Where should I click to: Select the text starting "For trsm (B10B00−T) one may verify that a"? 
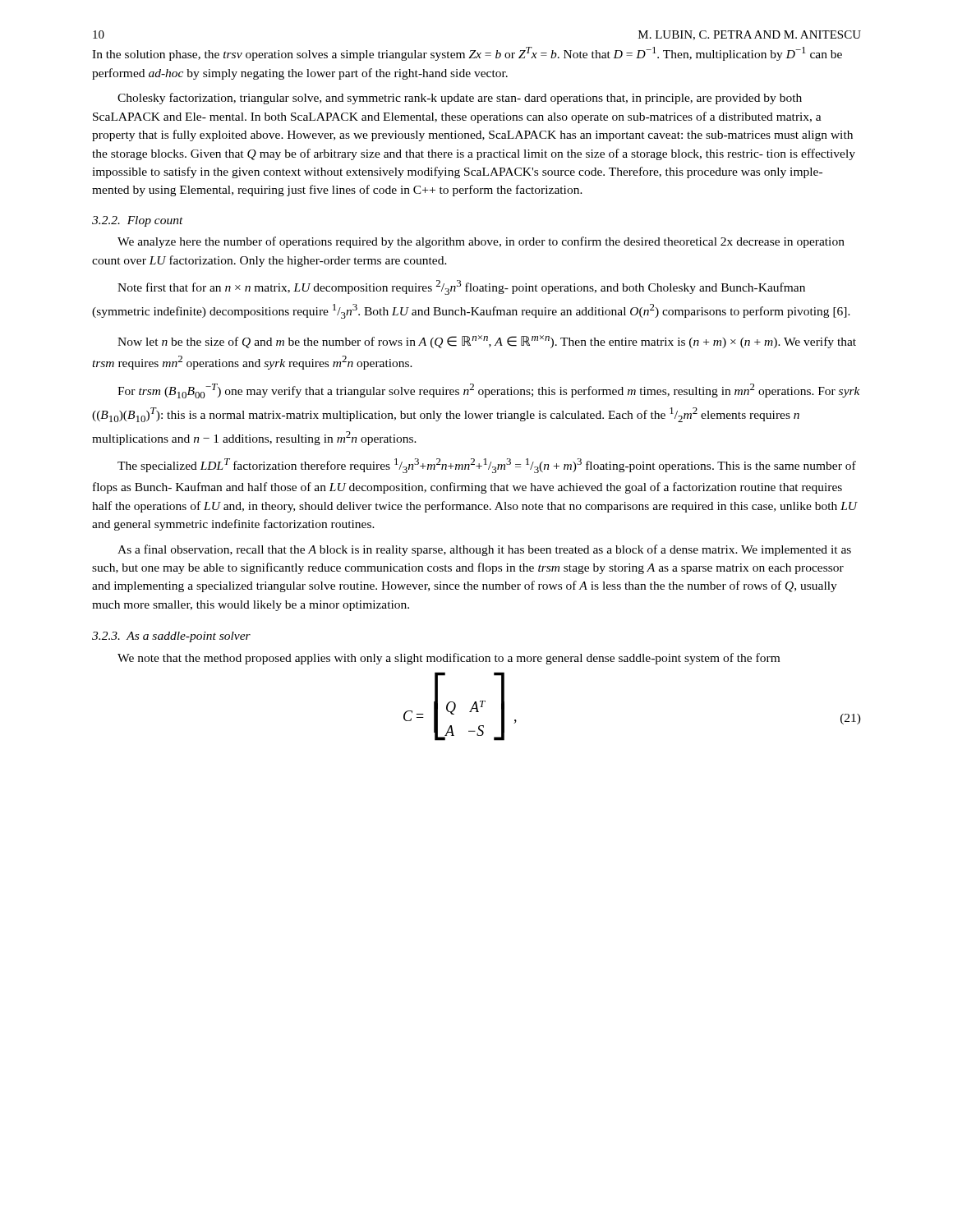[476, 413]
